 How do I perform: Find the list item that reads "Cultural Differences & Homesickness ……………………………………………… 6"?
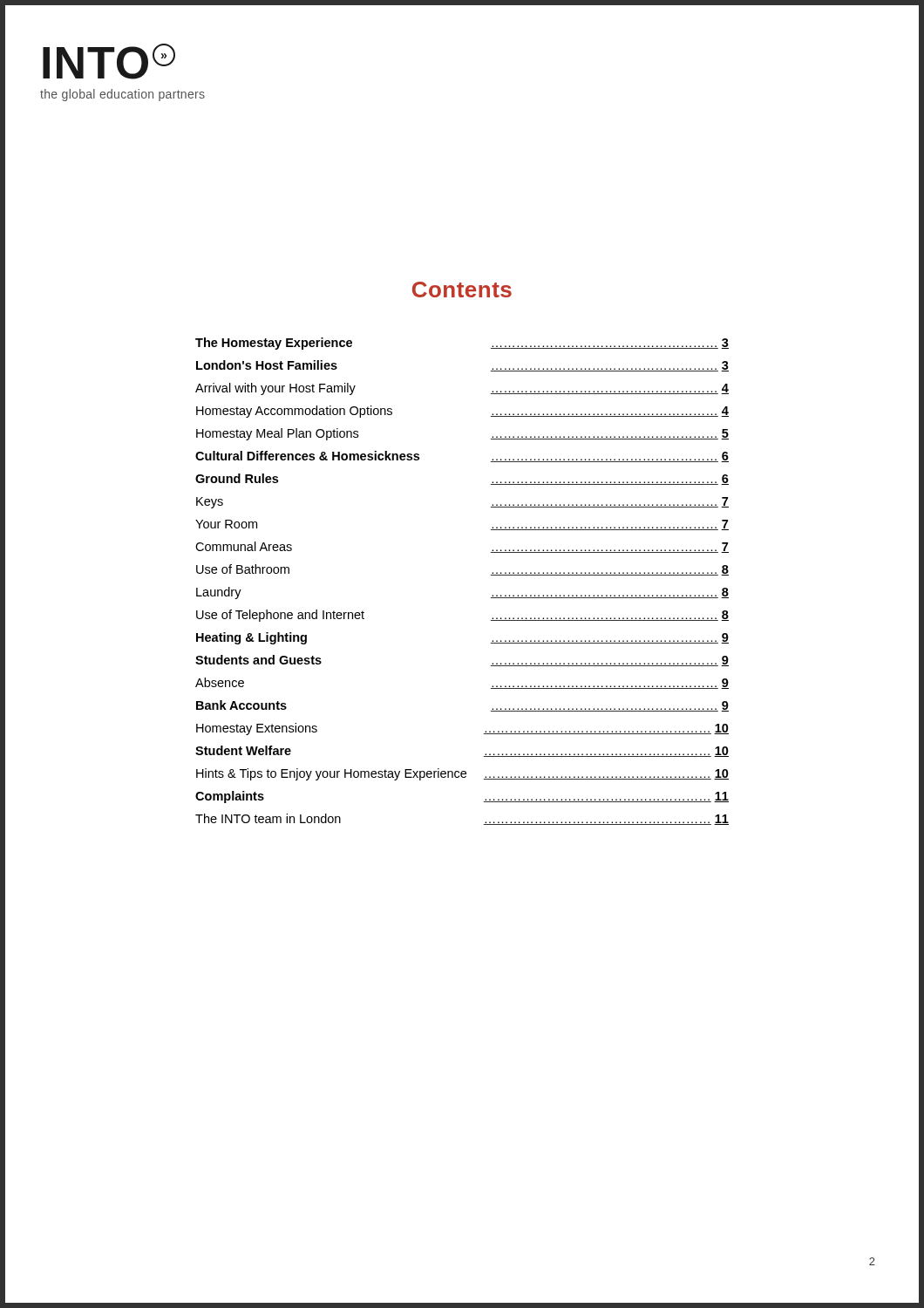point(305,456)
